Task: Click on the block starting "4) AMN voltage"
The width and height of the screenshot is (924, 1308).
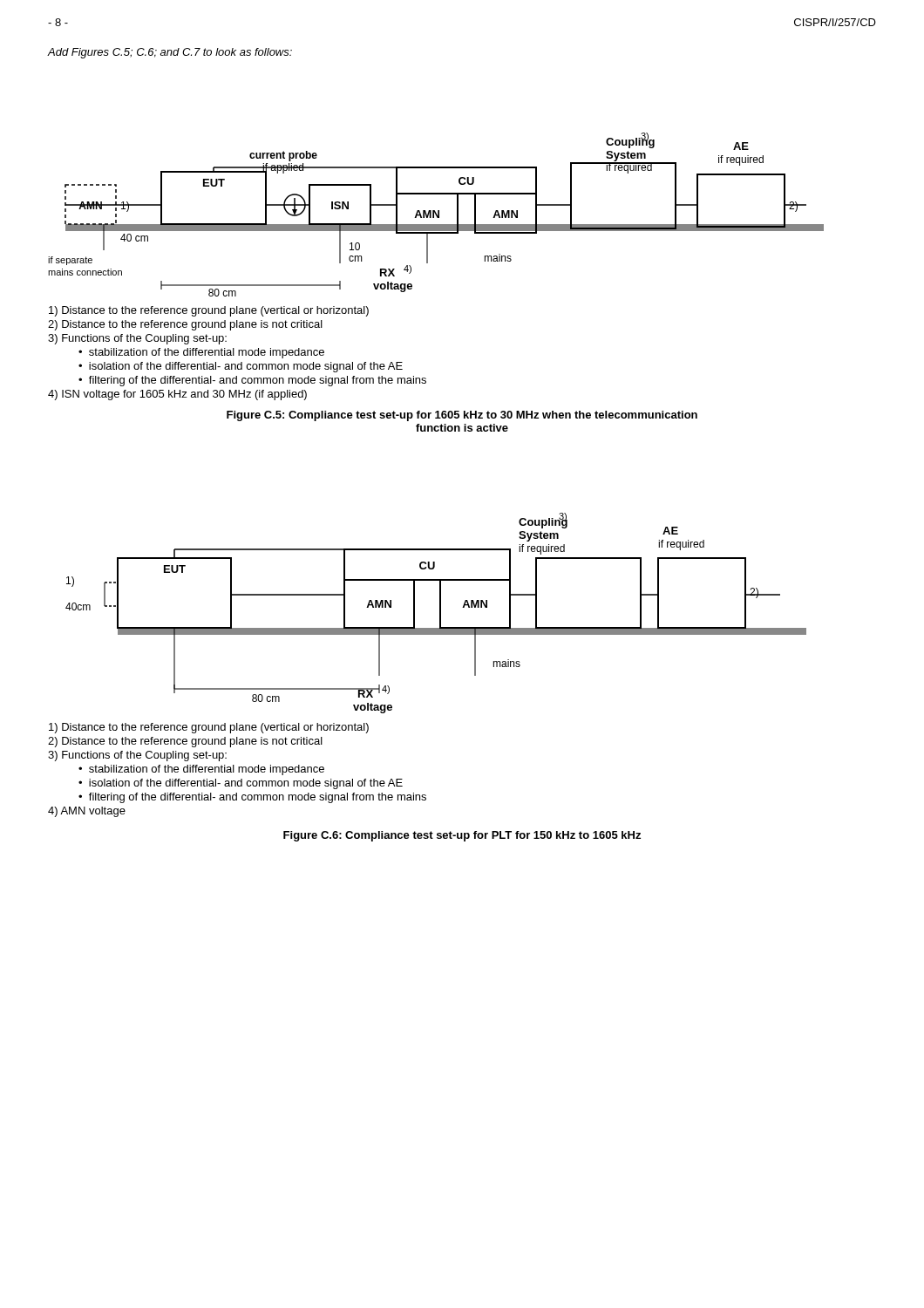Action: point(87,811)
